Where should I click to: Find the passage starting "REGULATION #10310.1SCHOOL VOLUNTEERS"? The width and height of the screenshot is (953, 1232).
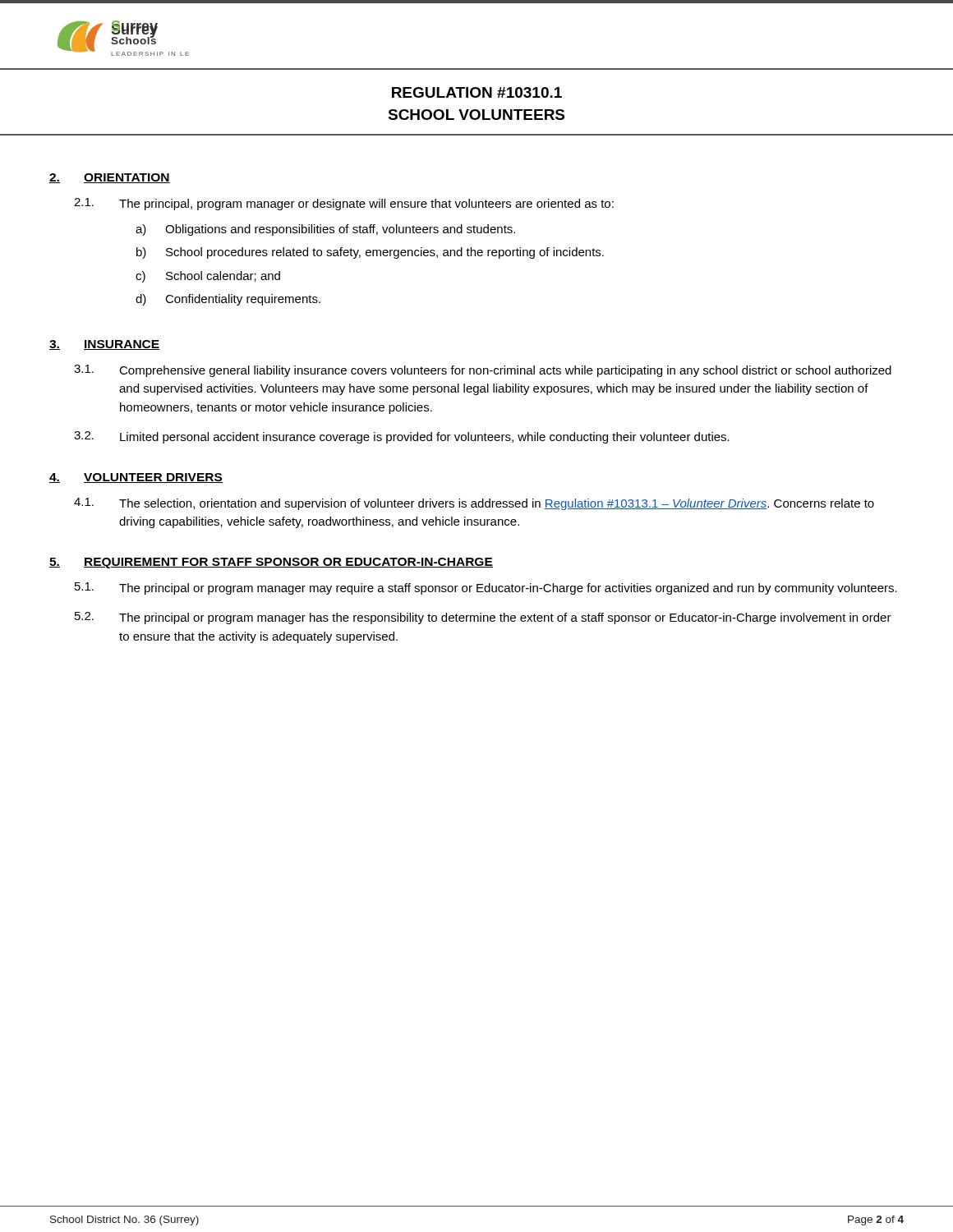[x=476, y=104]
